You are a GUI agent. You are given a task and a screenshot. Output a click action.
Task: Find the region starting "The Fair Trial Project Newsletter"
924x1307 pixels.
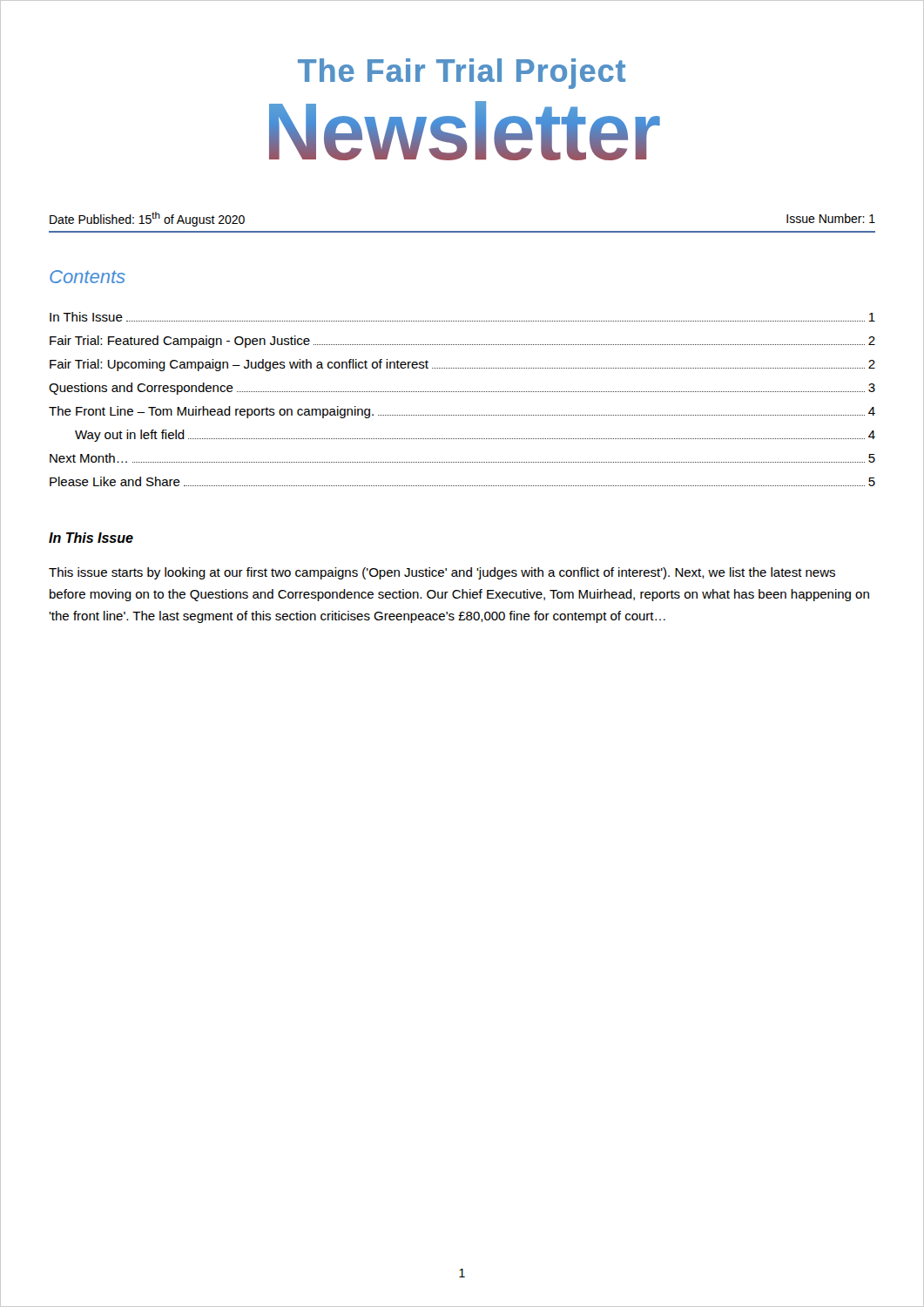click(462, 115)
